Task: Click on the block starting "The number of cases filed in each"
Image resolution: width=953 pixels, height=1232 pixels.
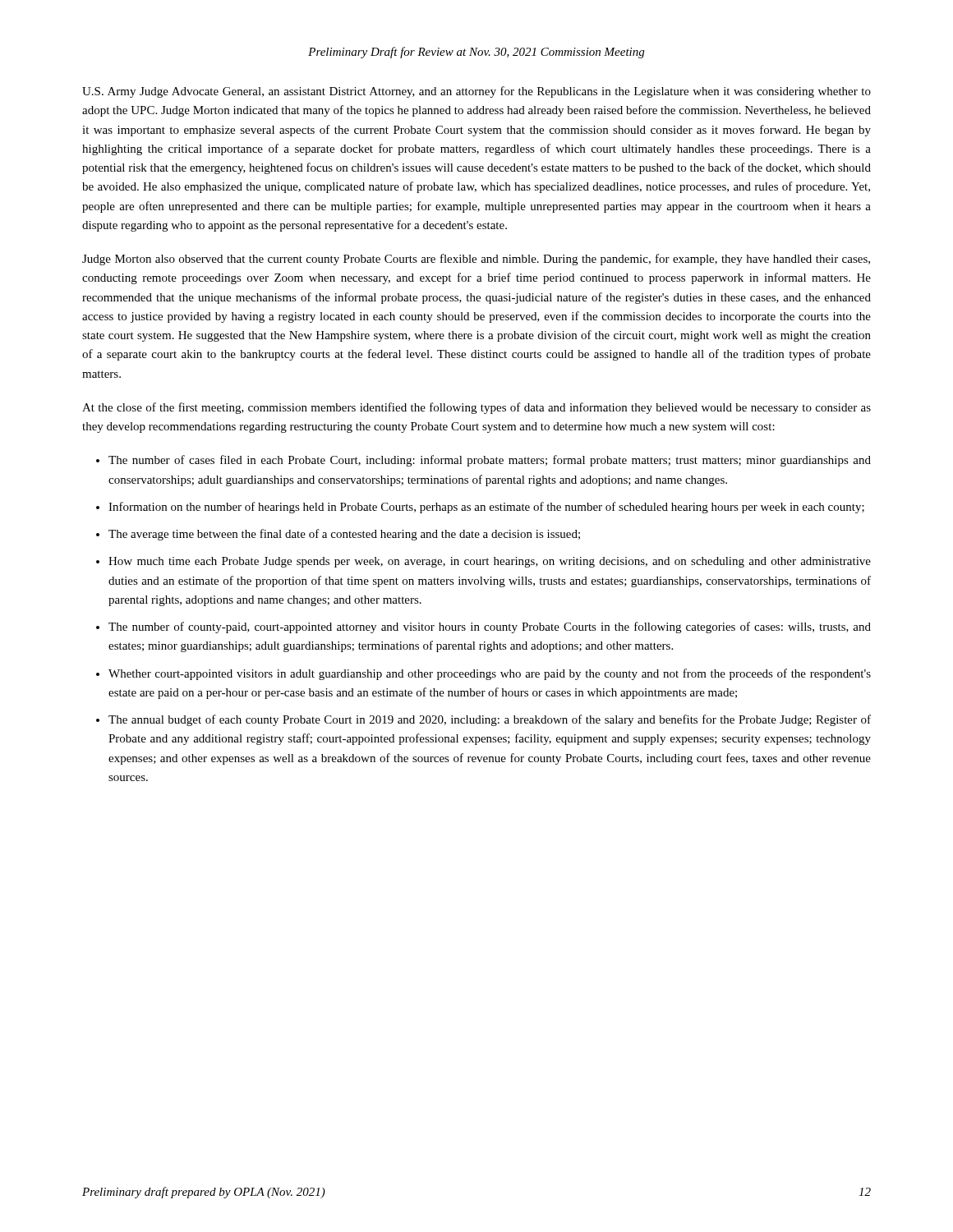Action: click(x=490, y=470)
